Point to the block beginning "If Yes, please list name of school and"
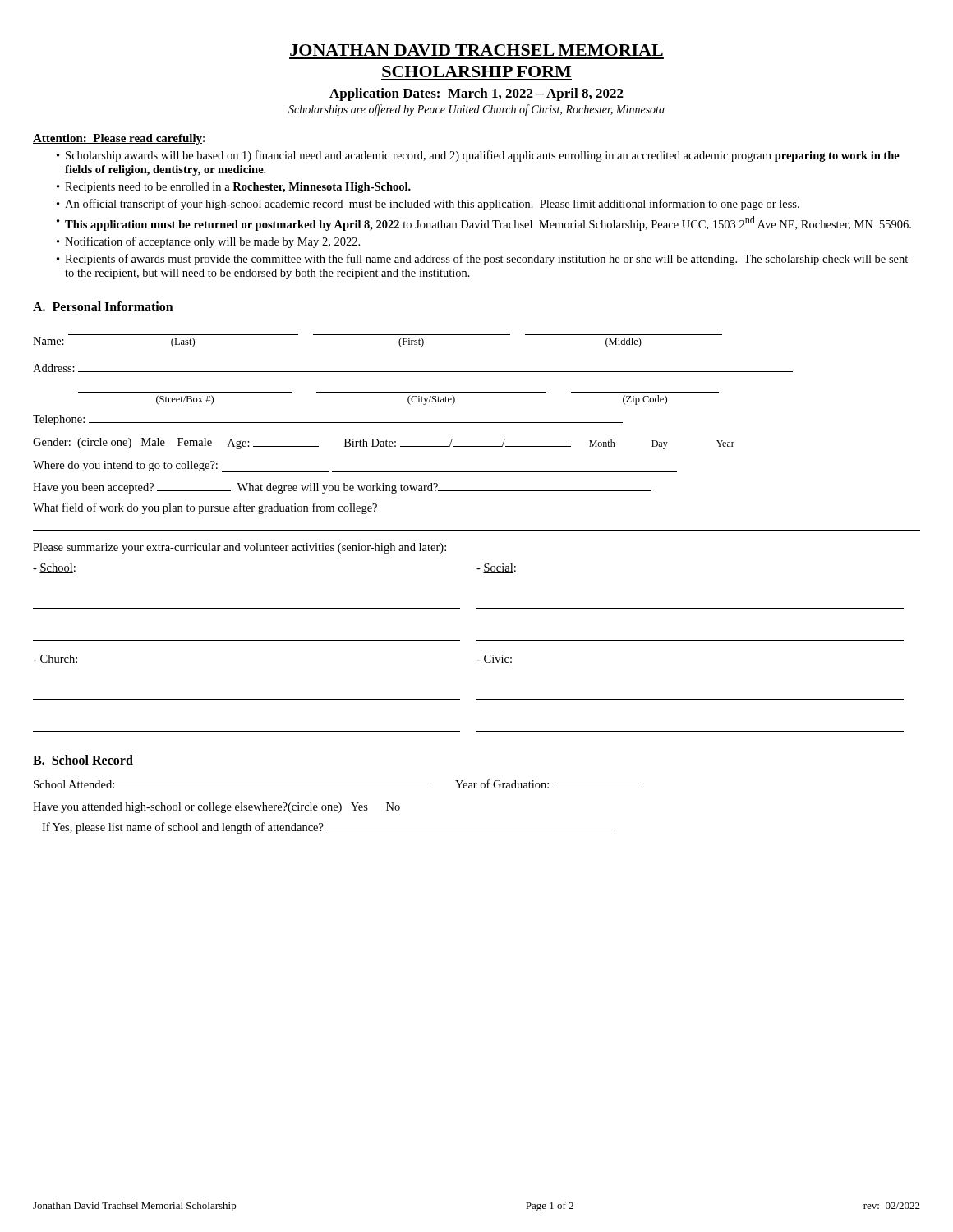Viewport: 953px width, 1232px height. click(324, 827)
